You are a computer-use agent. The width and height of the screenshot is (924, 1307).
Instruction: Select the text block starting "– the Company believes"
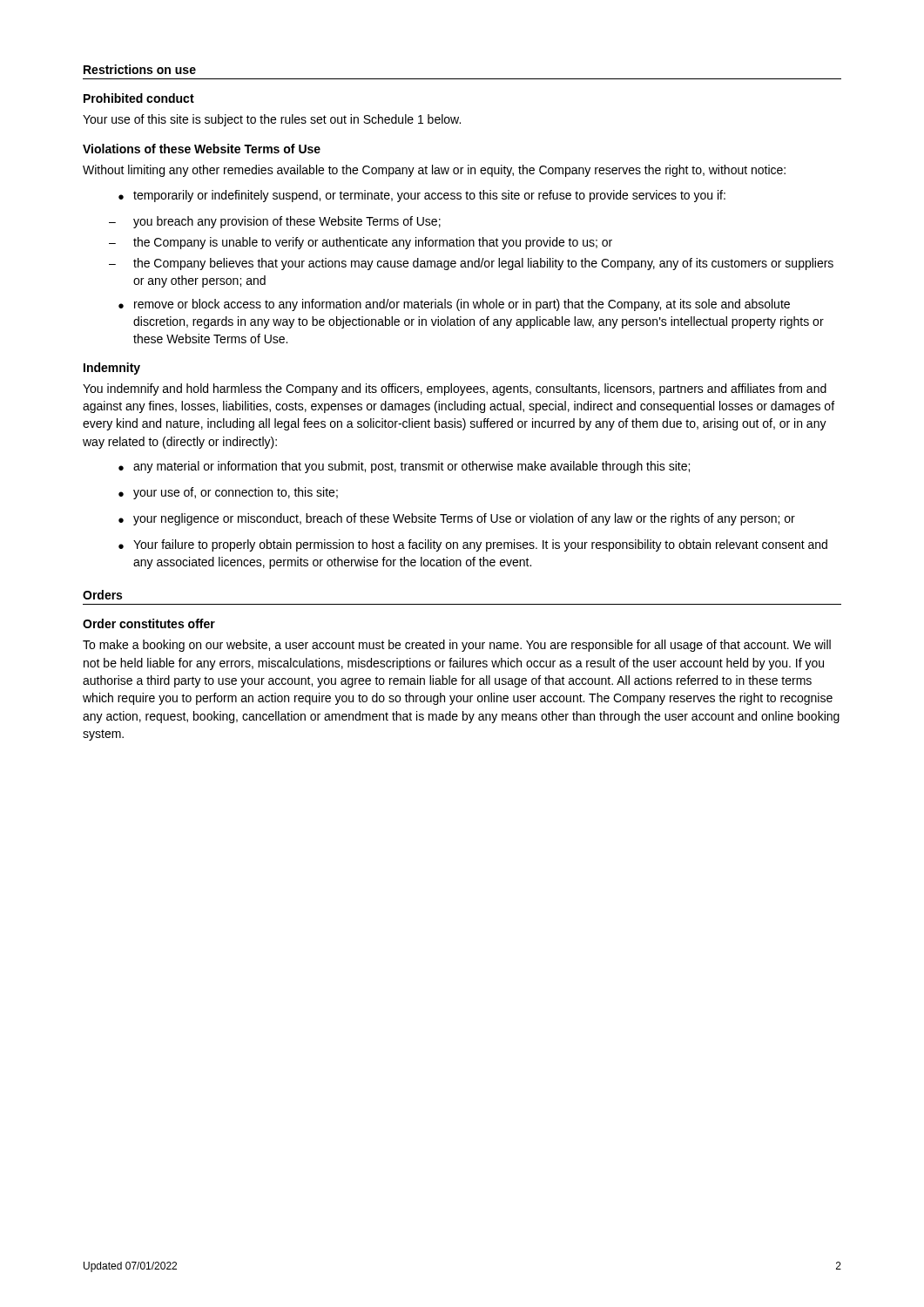click(x=475, y=272)
